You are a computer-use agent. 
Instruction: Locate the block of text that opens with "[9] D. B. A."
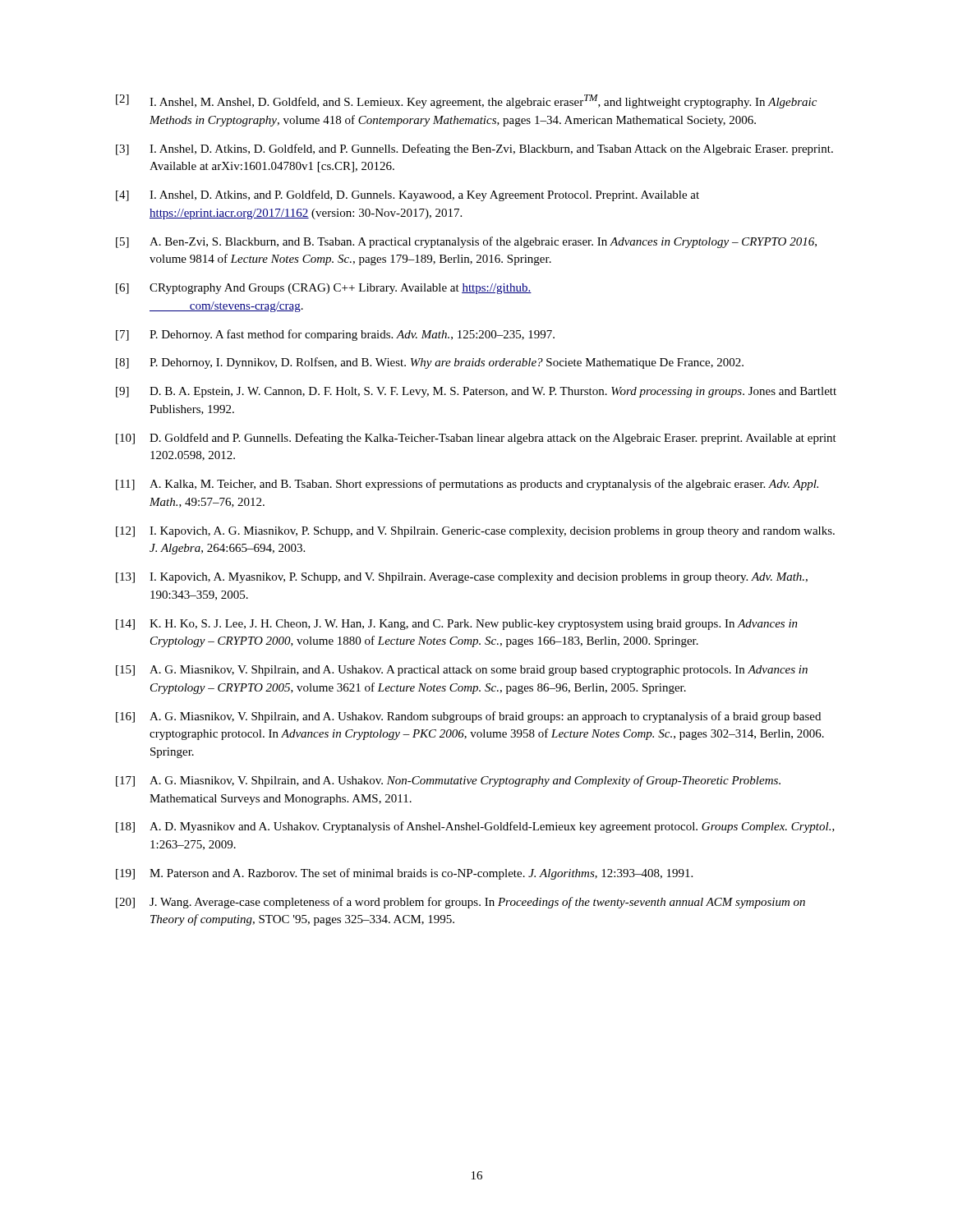[x=476, y=401]
